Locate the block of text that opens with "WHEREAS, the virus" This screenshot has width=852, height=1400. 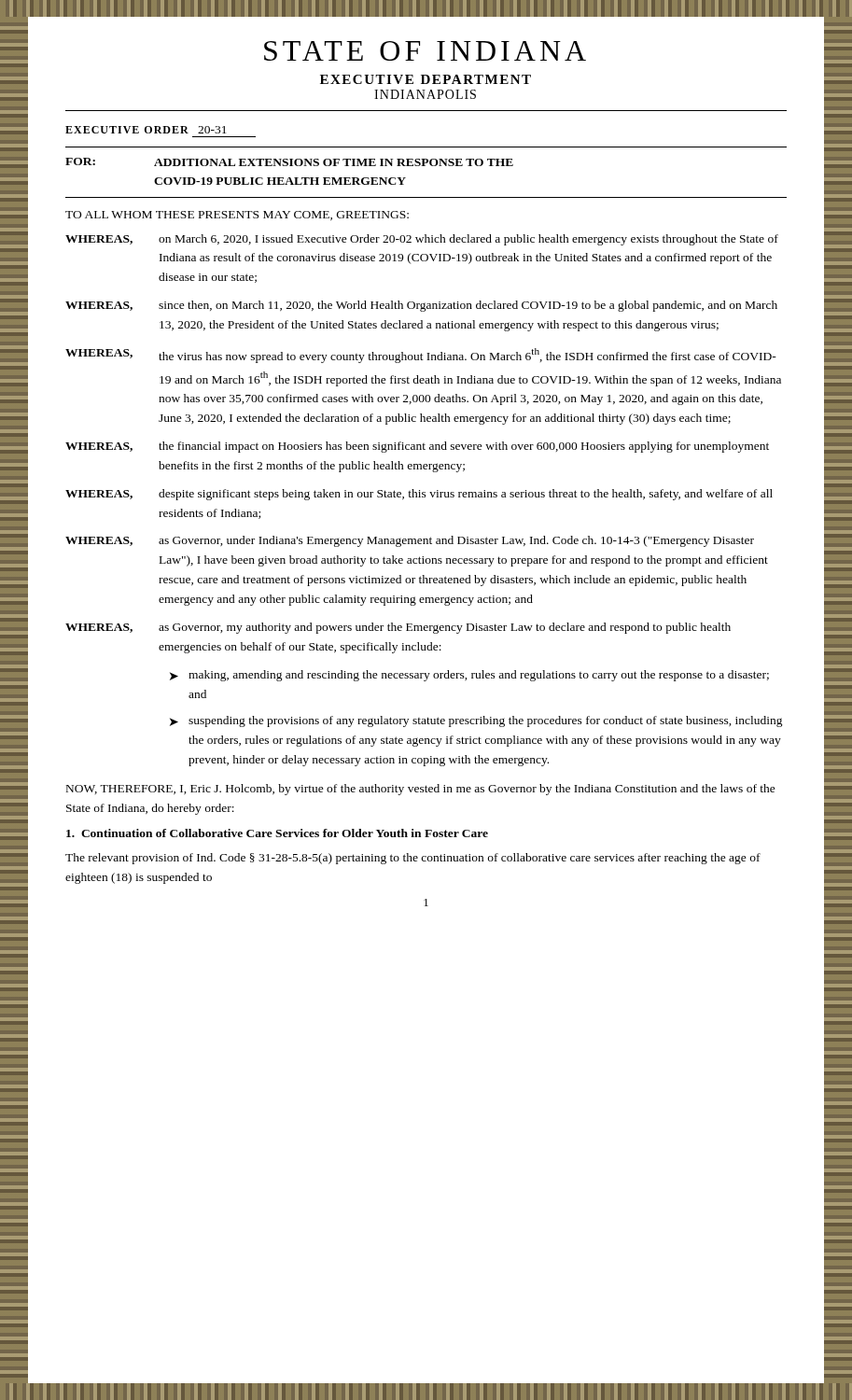pyautogui.click(x=426, y=386)
